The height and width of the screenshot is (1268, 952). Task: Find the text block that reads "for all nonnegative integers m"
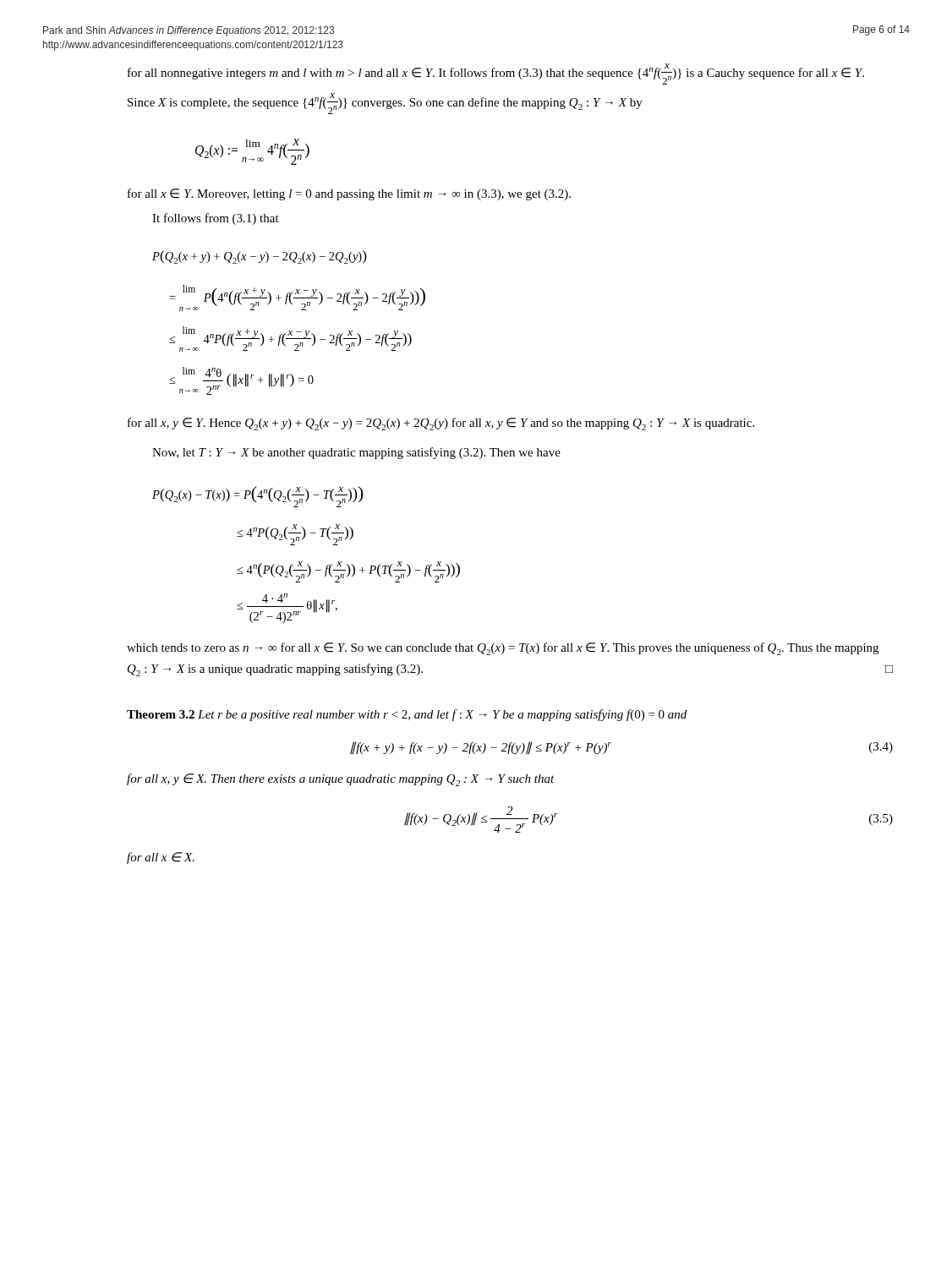point(496,89)
